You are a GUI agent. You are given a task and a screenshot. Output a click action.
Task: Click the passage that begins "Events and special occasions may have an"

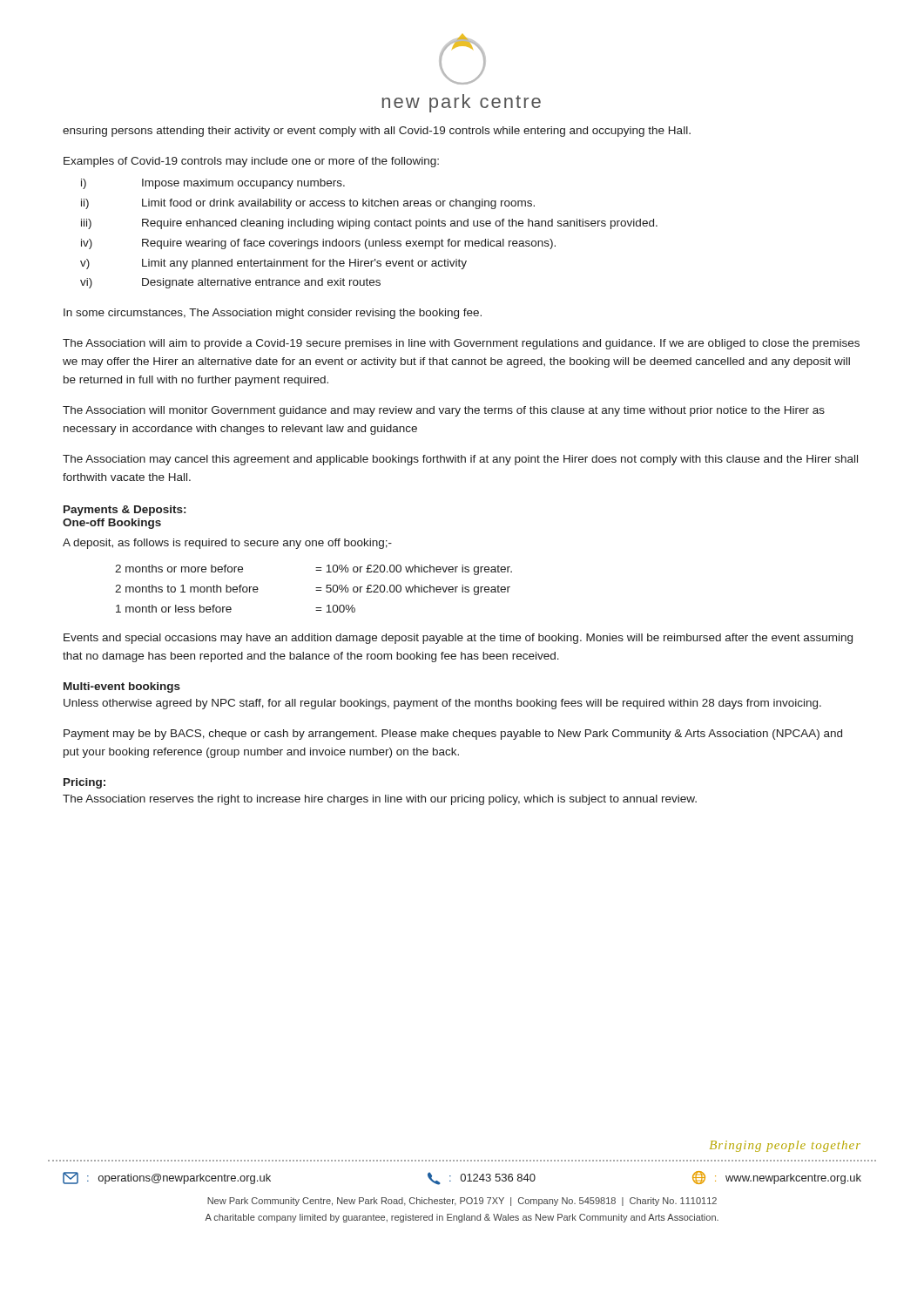coord(458,647)
